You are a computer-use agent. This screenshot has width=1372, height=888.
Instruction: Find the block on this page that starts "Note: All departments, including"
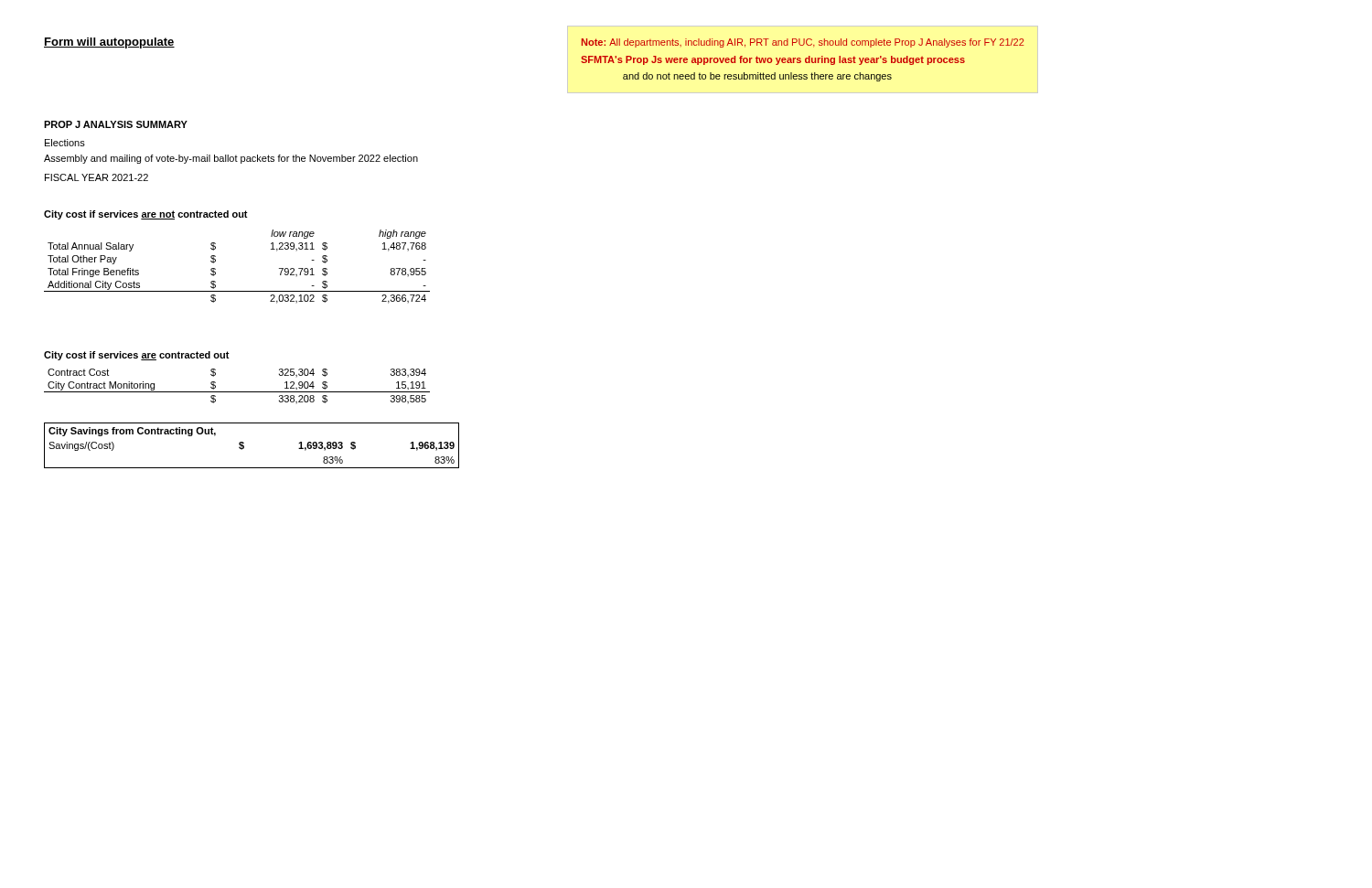pos(803,59)
